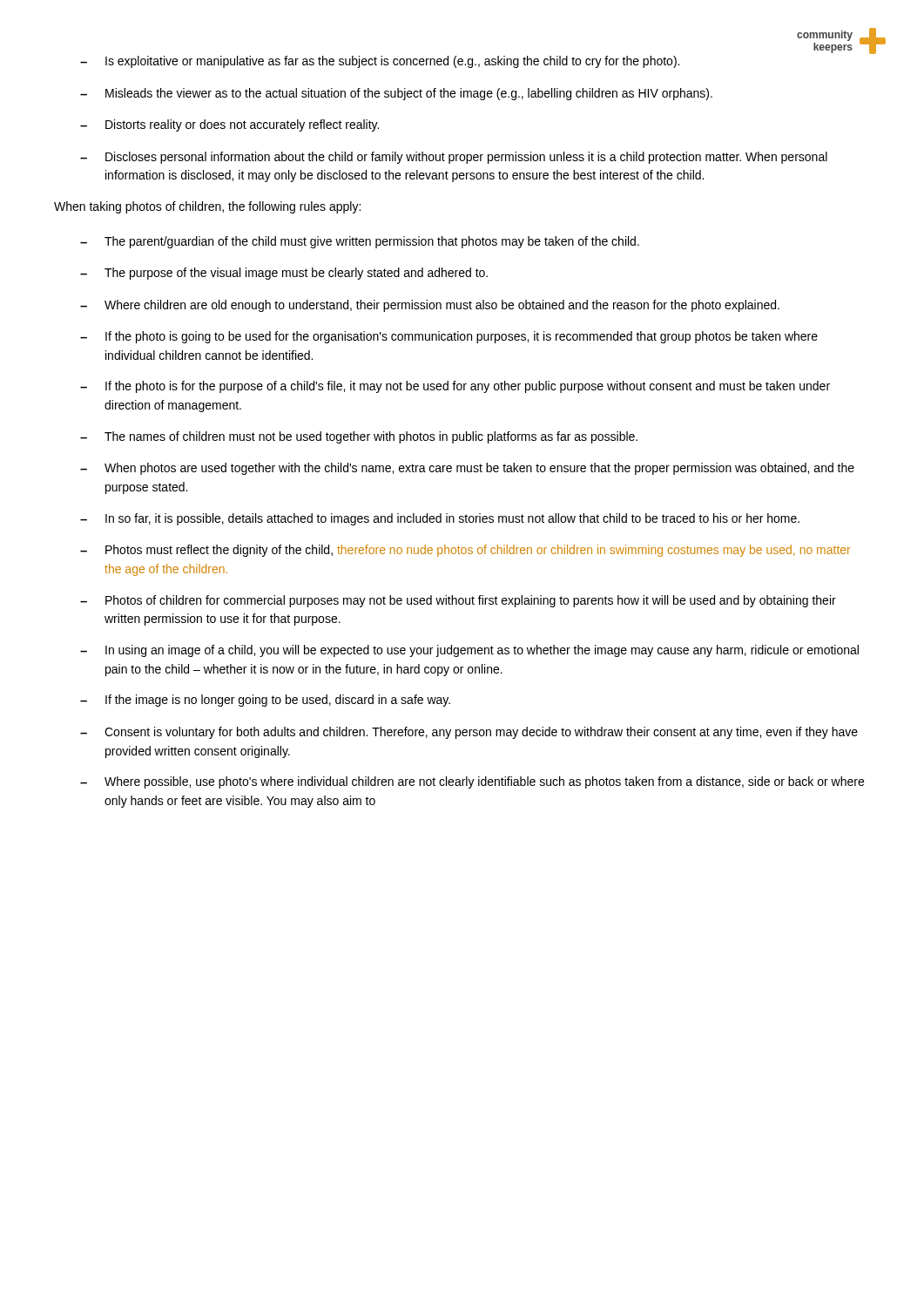Find the list item with the text "– The parent/guardian of the child must"
The height and width of the screenshot is (1307, 924).
pyautogui.click(x=475, y=242)
